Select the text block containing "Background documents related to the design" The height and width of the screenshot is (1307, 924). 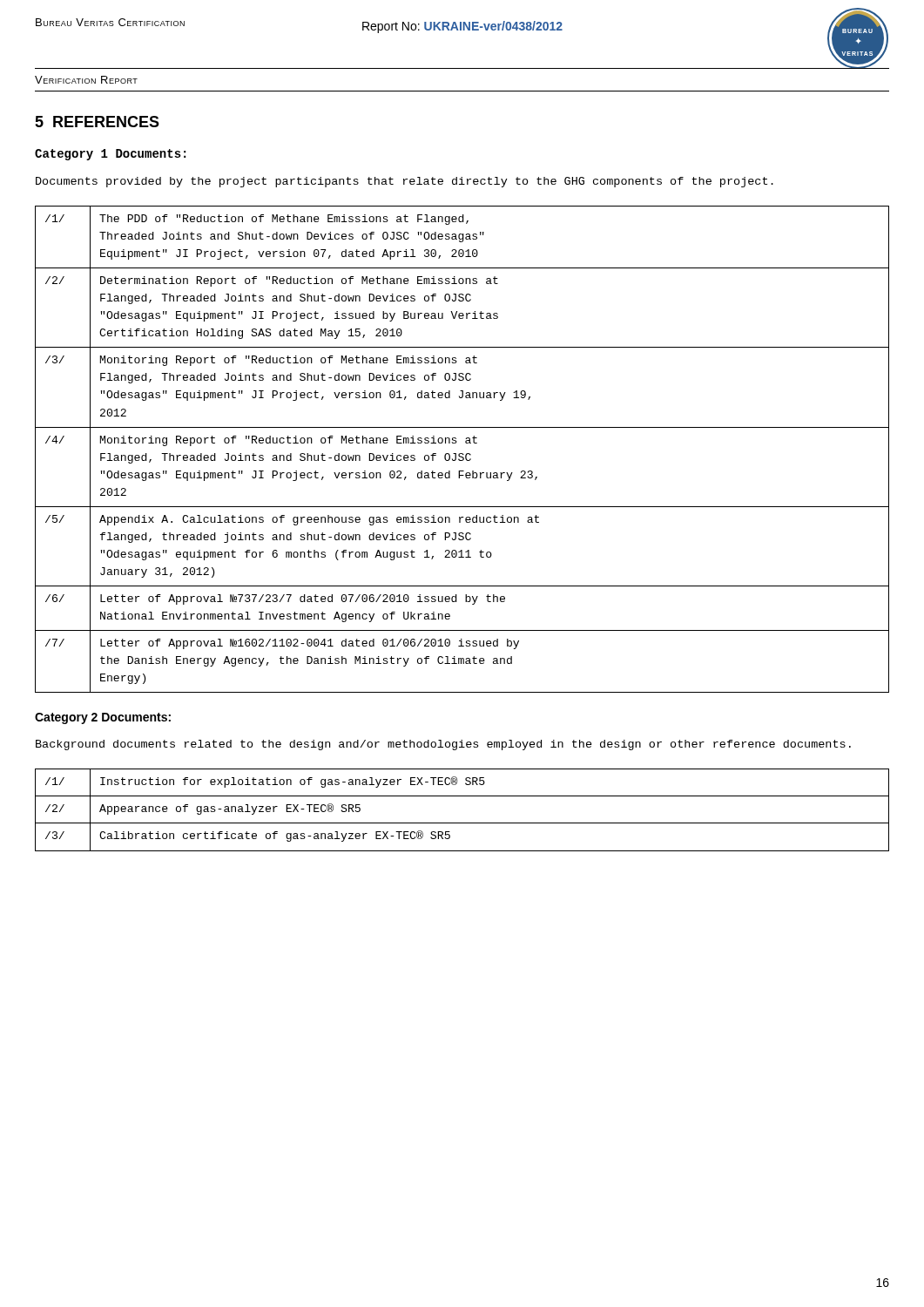pos(444,745)
